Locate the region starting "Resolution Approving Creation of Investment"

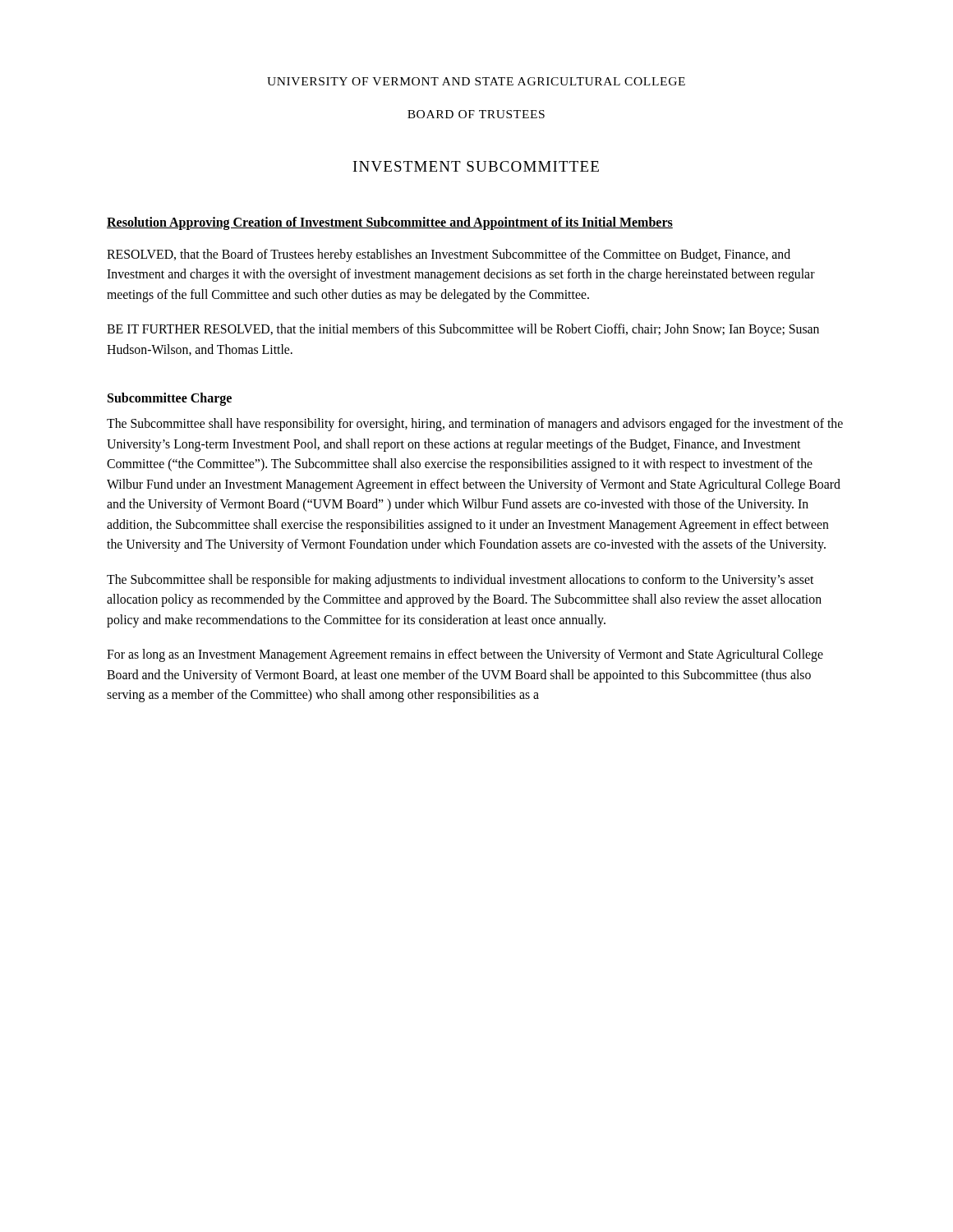point(390,222)
